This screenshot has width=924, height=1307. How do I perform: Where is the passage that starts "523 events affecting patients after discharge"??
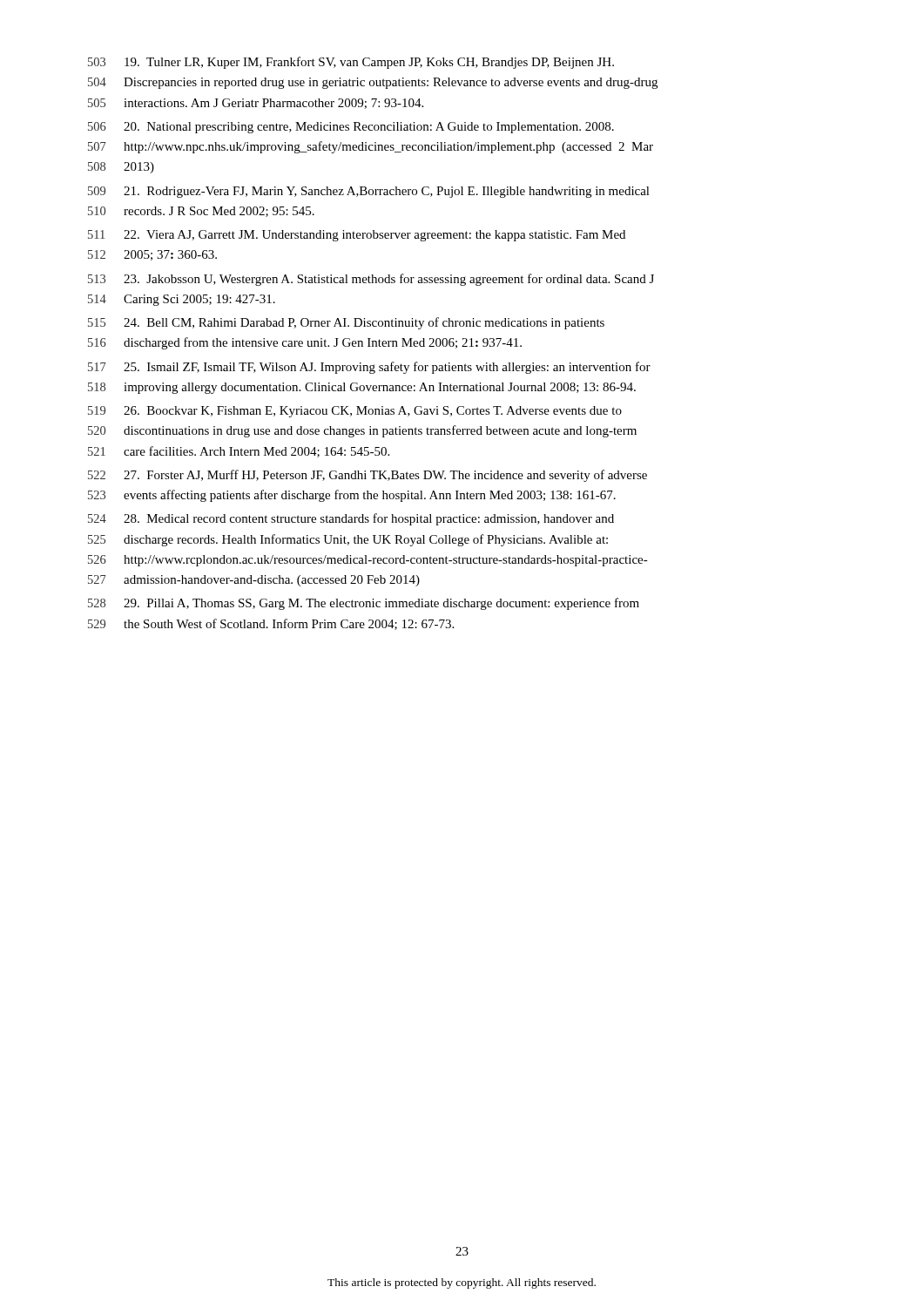(x=471, y=495)
